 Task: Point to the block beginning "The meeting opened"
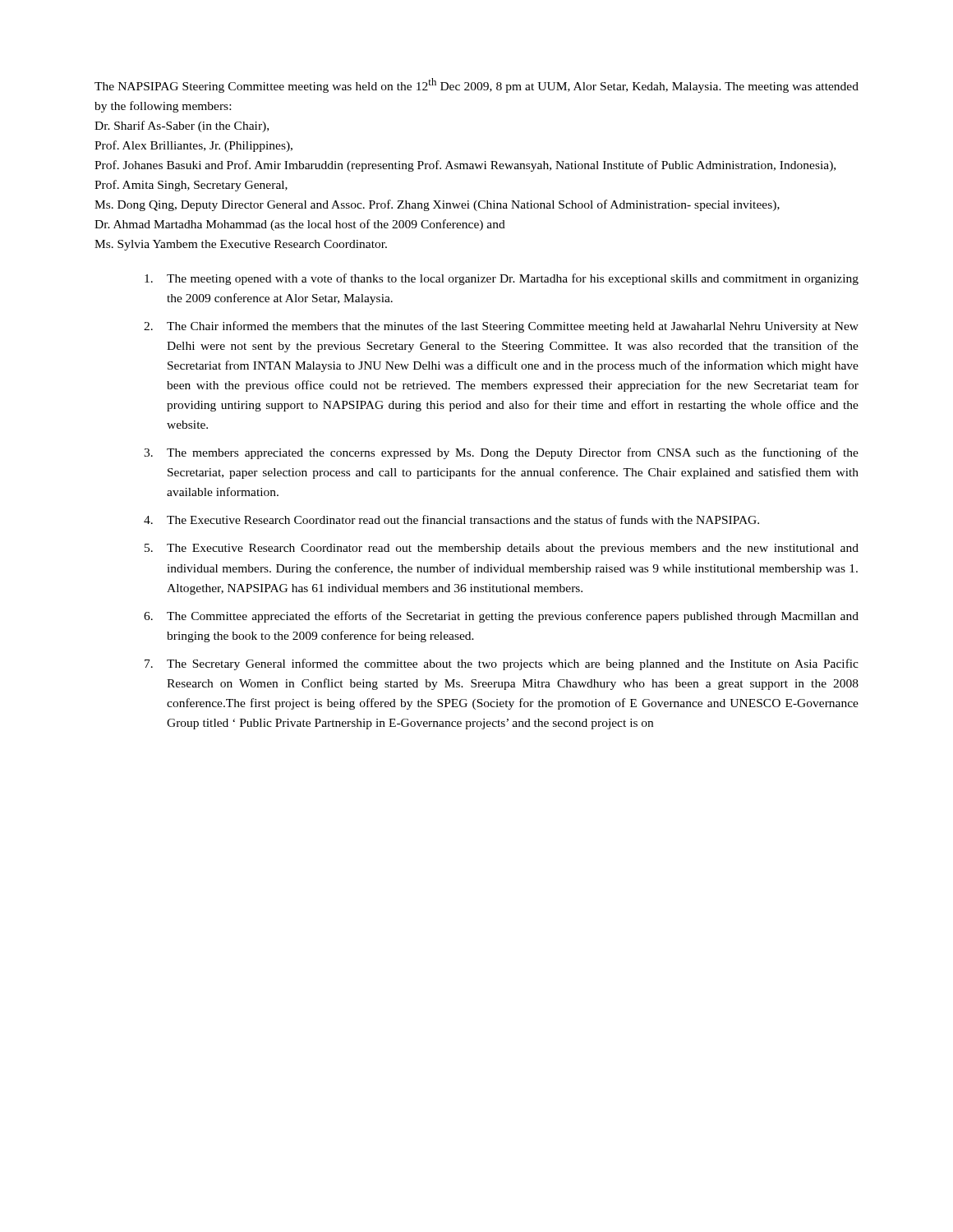[501, 289]
